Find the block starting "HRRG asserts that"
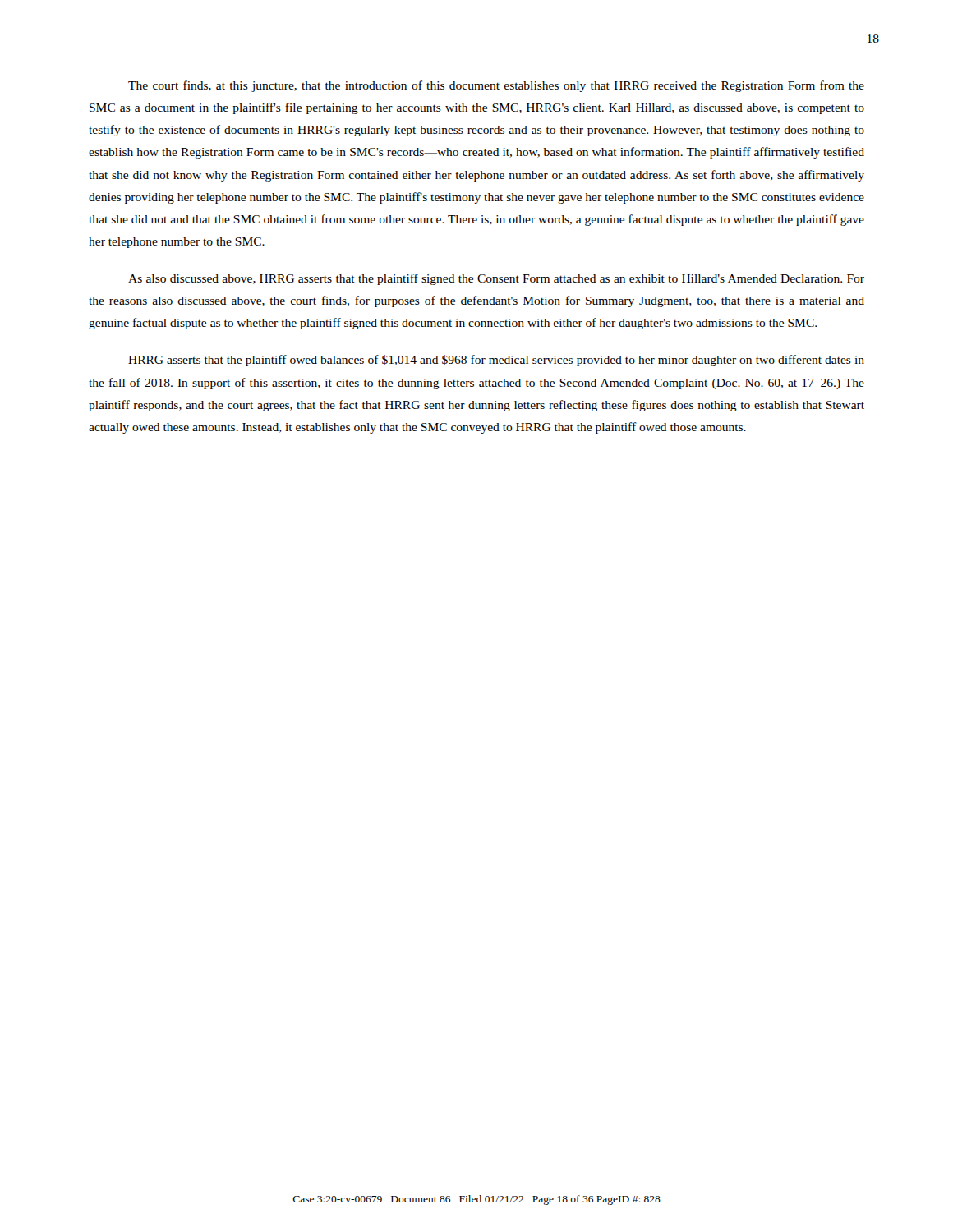Screen dimensions: 1232x953 [476, 393]
